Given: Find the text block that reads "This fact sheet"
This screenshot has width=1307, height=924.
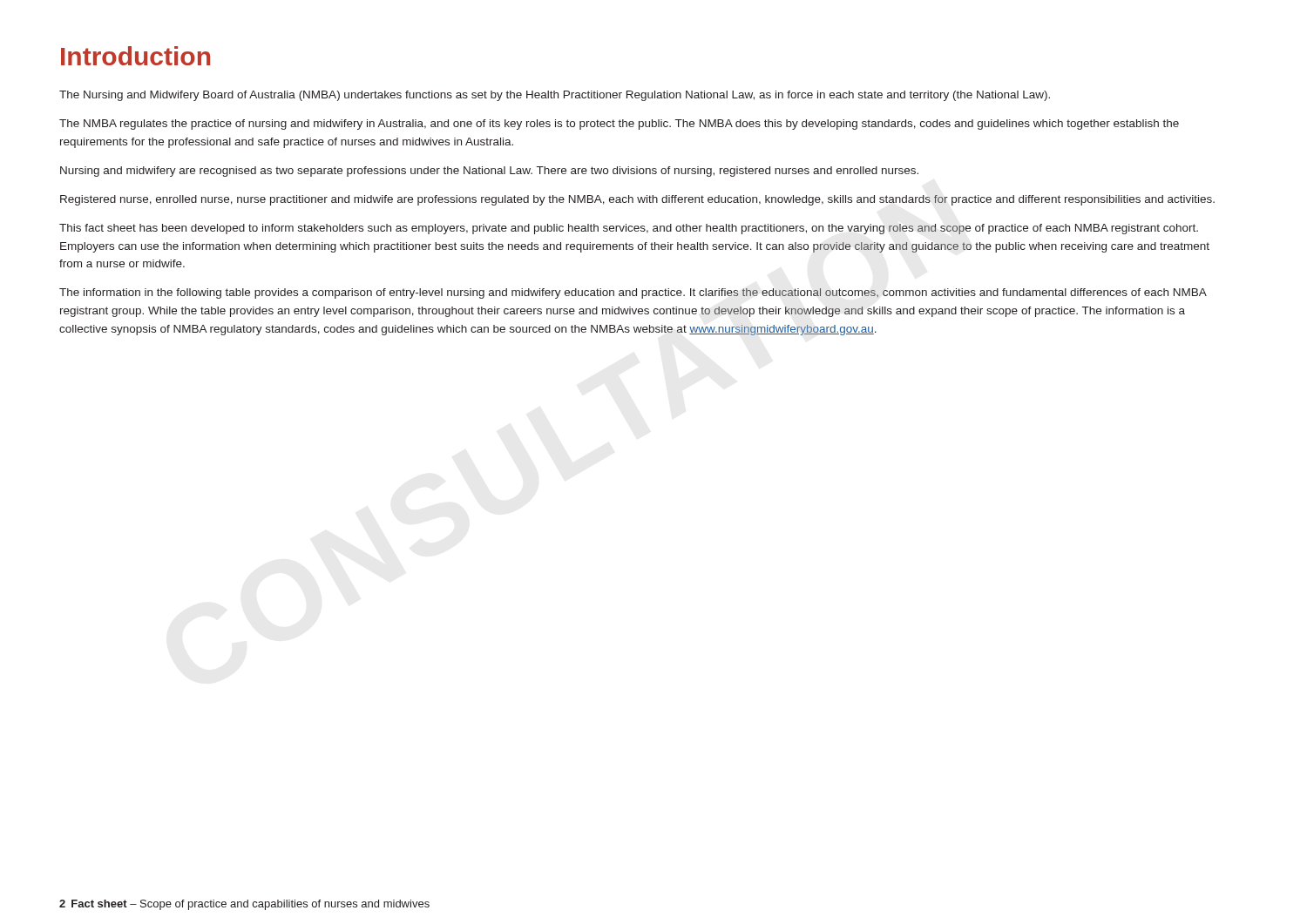Looking at the screenshot, I should pos(643,246).
